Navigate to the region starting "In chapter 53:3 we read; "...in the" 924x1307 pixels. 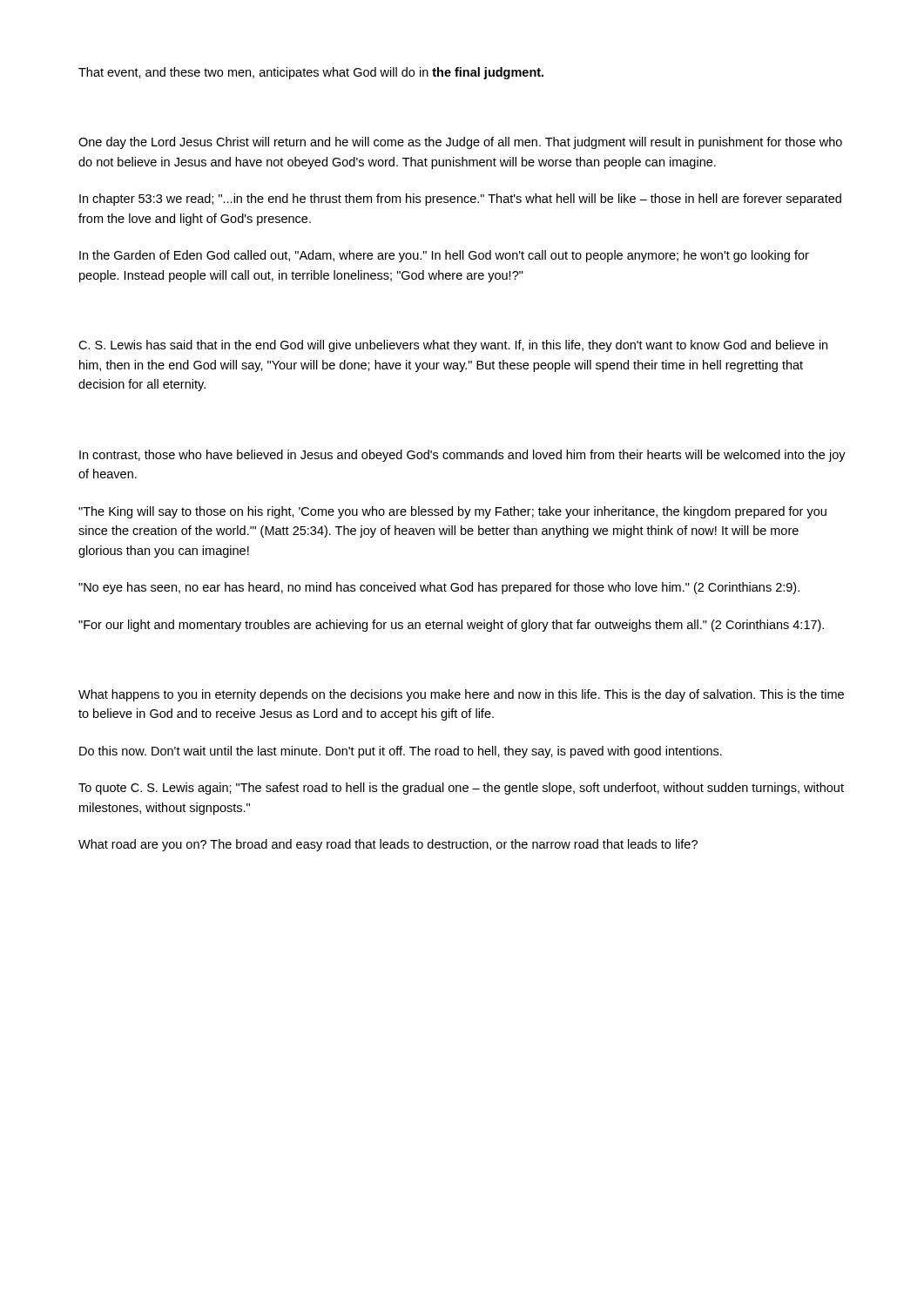coord(460,209)
